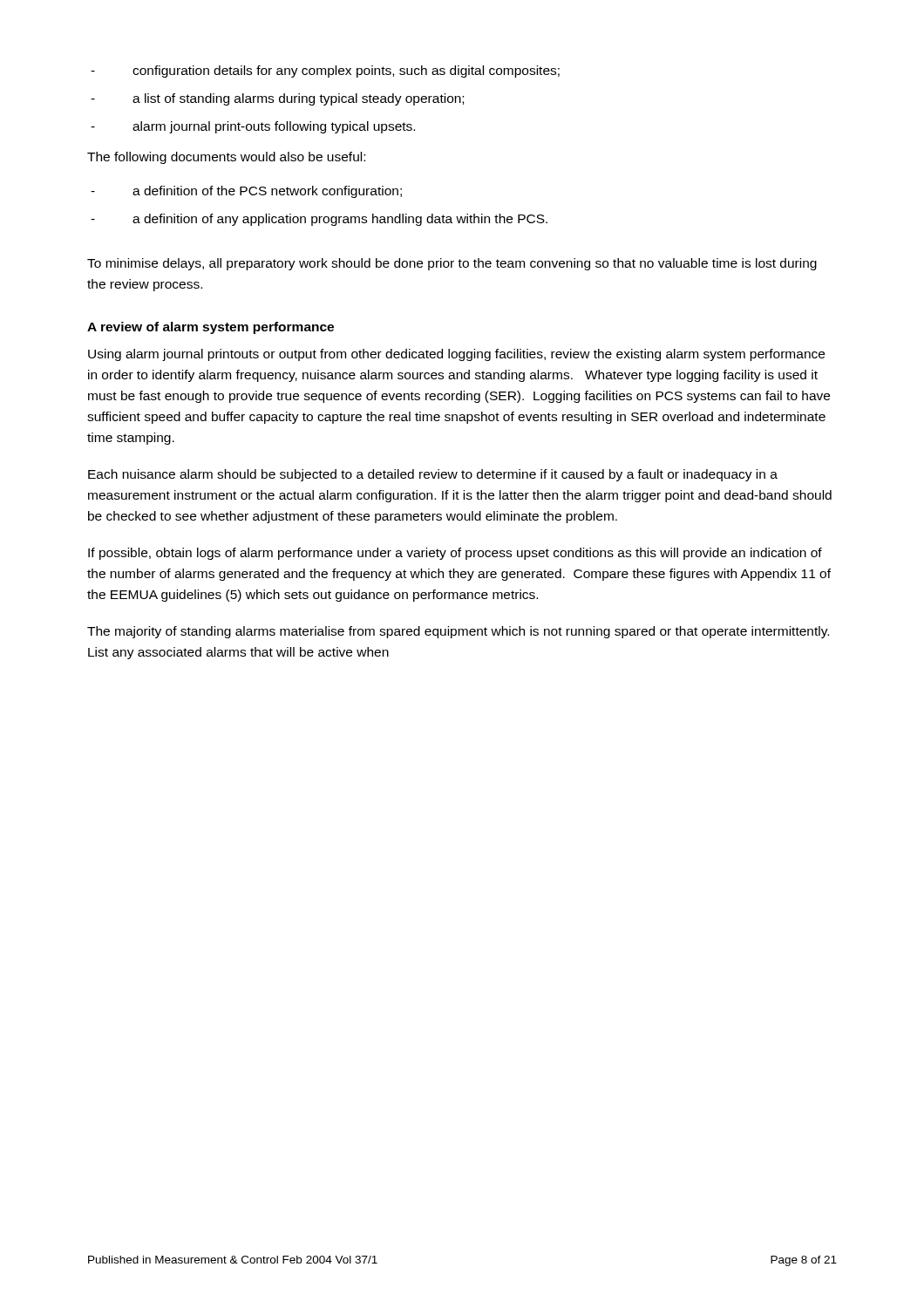Image resolution: width=924 pixels, height=1308 pixels.
Task: Find the passage starting "- a definition of any application"
Action: click(462, 219)
